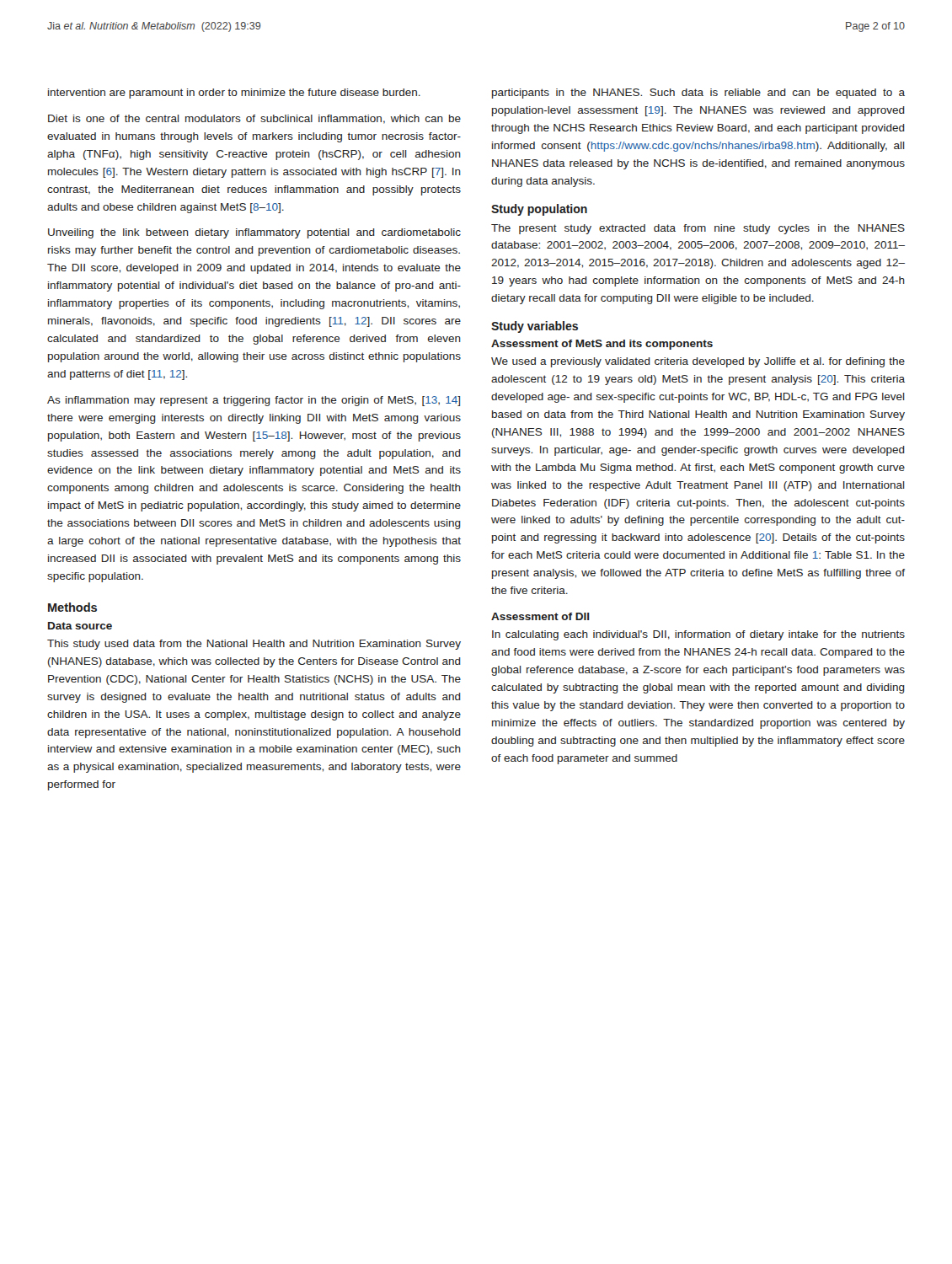Locate the block starting "Assessment of MetS and"
Screen dimensions: 1264x952
[602, 344]
